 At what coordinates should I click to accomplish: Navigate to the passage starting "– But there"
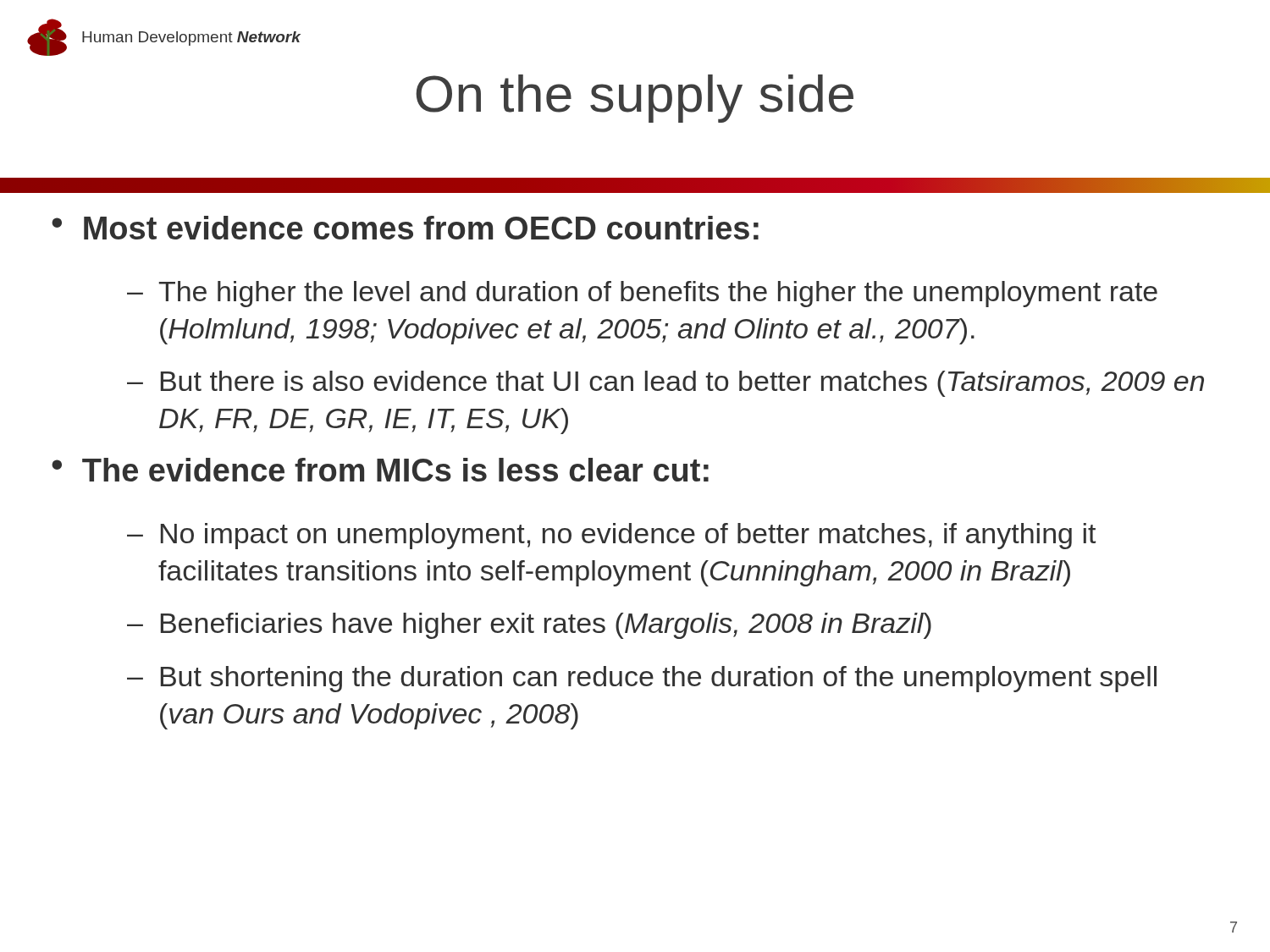pos(673,400)
